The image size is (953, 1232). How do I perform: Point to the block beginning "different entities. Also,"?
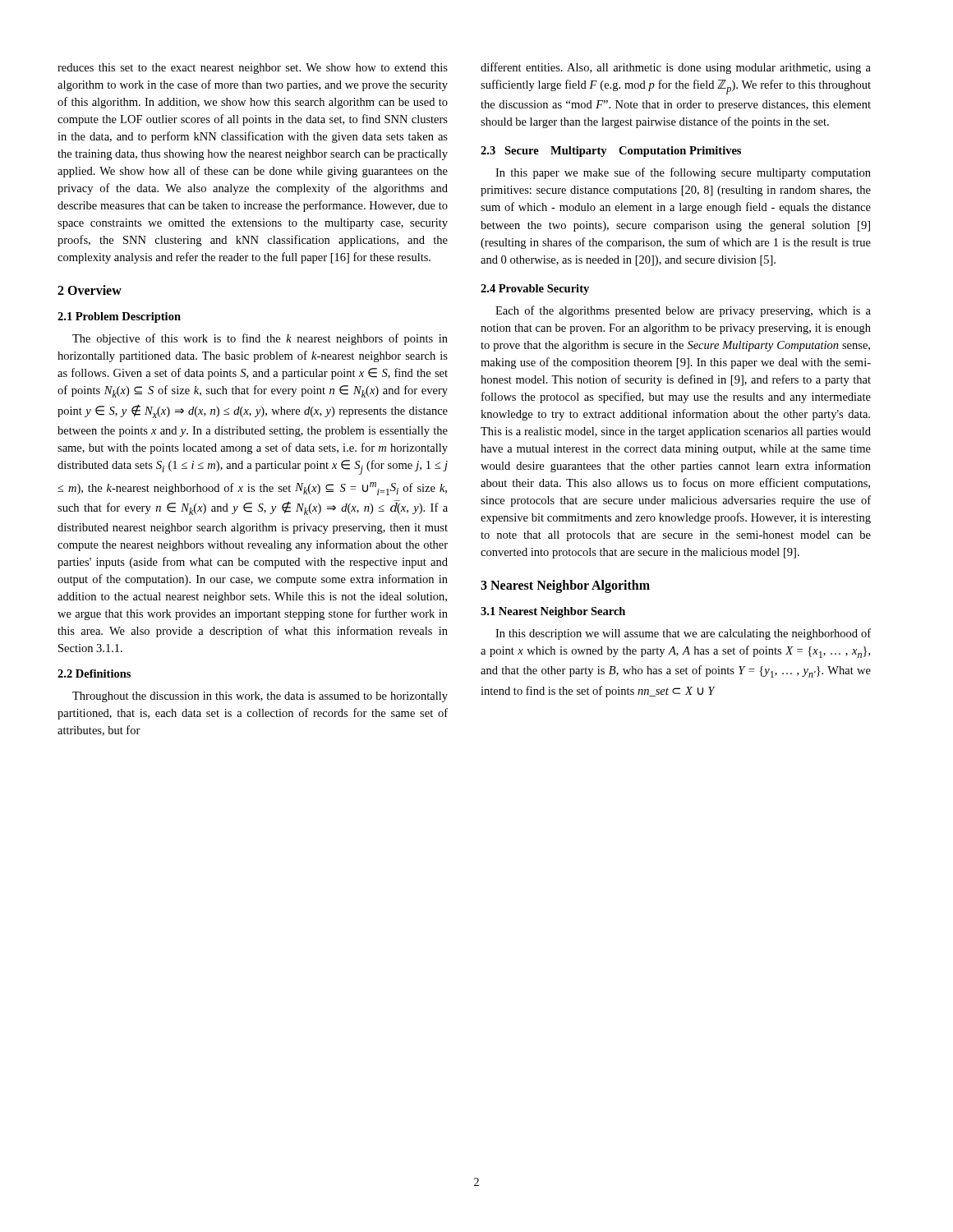(x=676, y=95)
